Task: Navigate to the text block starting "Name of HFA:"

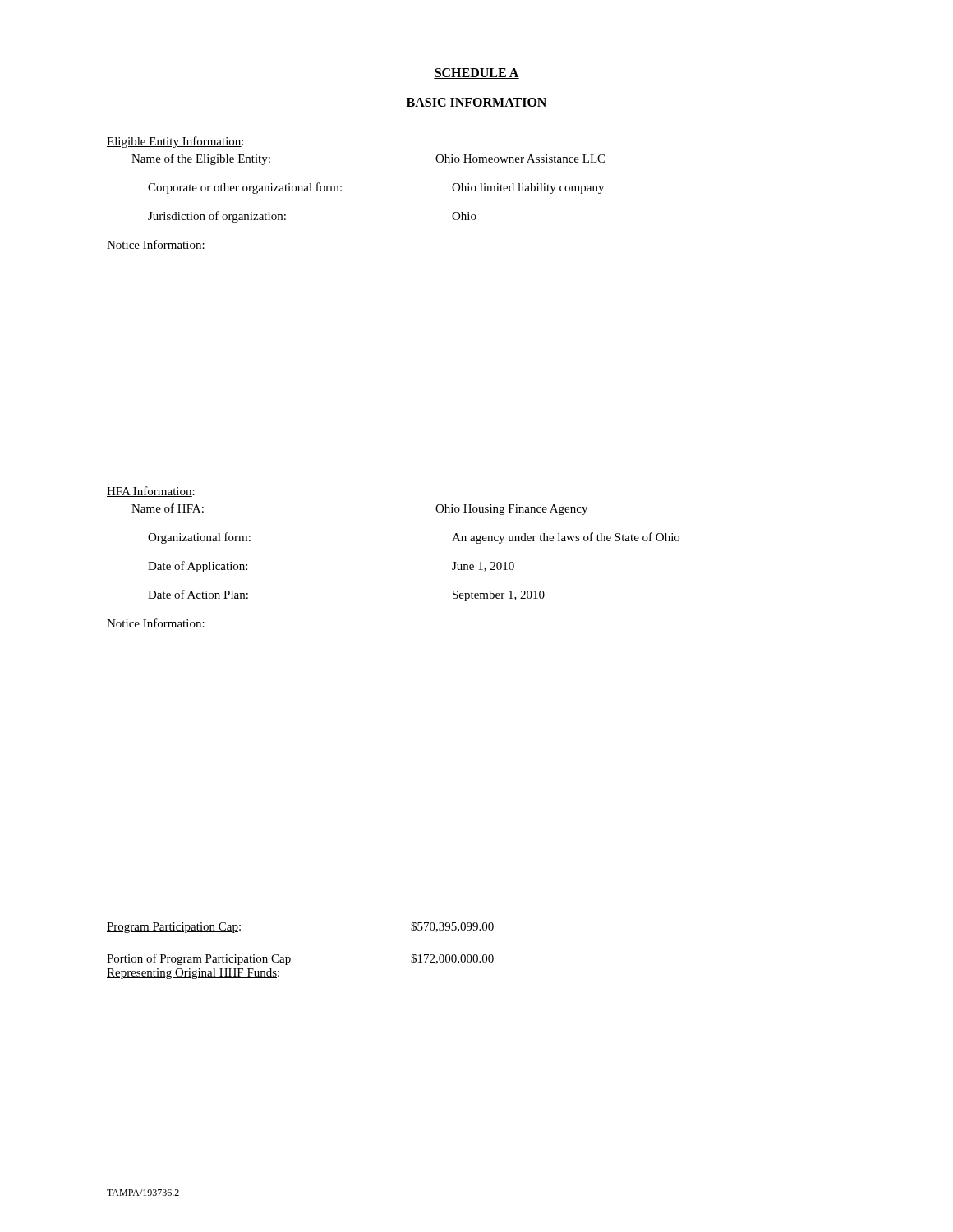Action: tap(168, 508)
